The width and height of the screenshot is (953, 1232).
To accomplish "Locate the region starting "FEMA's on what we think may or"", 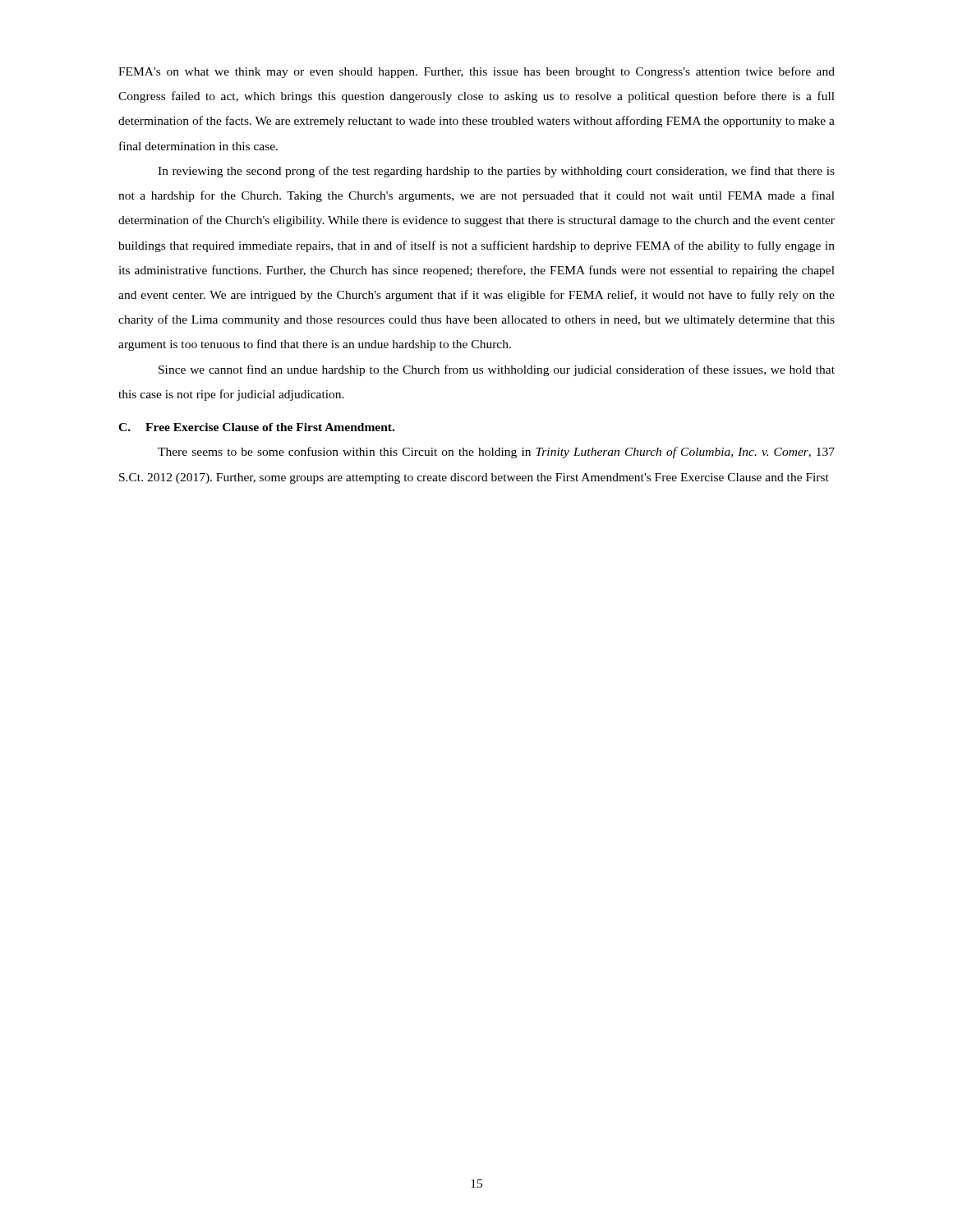I will (x=476, y=108).
